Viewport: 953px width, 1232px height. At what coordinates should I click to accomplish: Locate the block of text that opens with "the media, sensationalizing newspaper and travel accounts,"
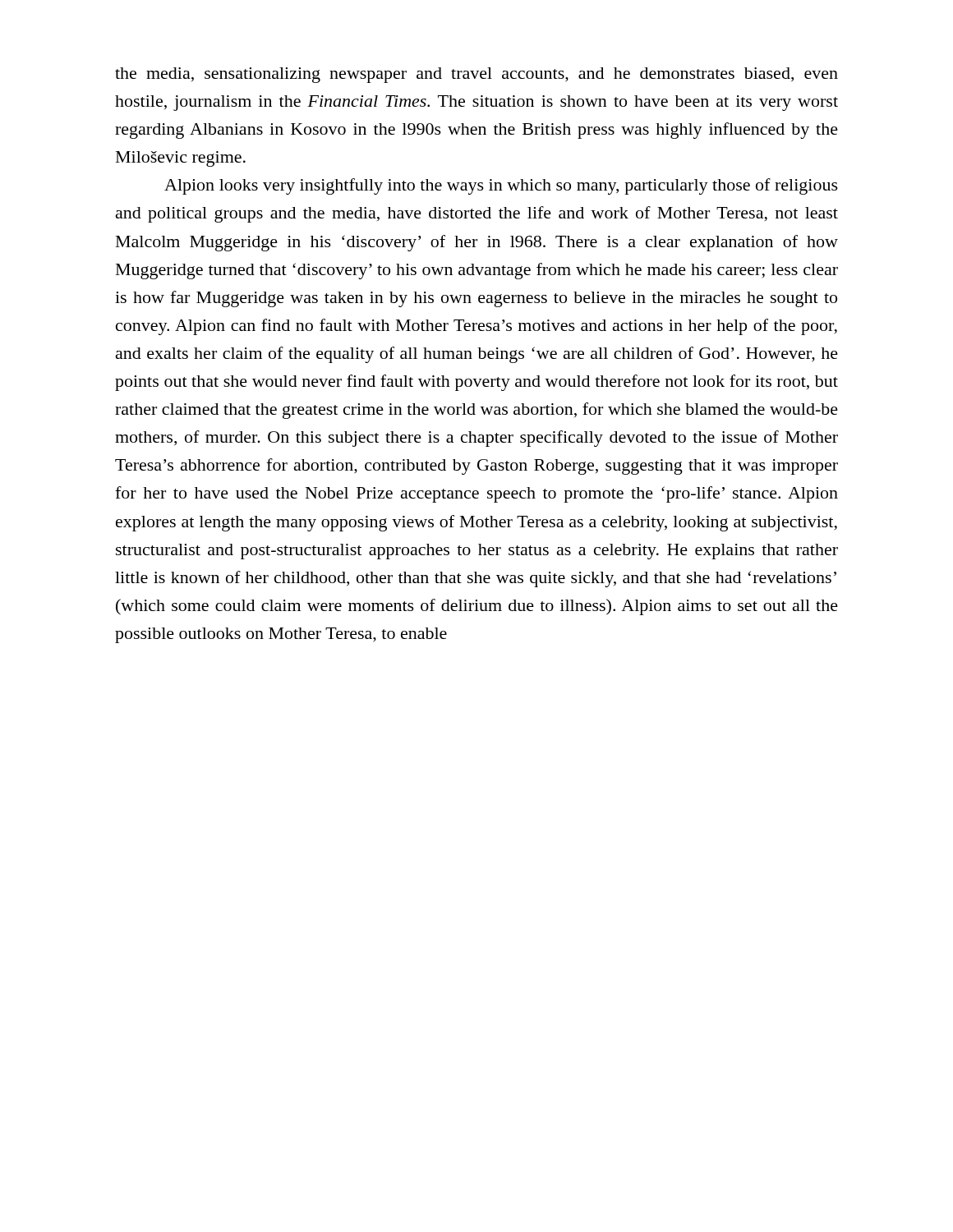tap(476, 353)
